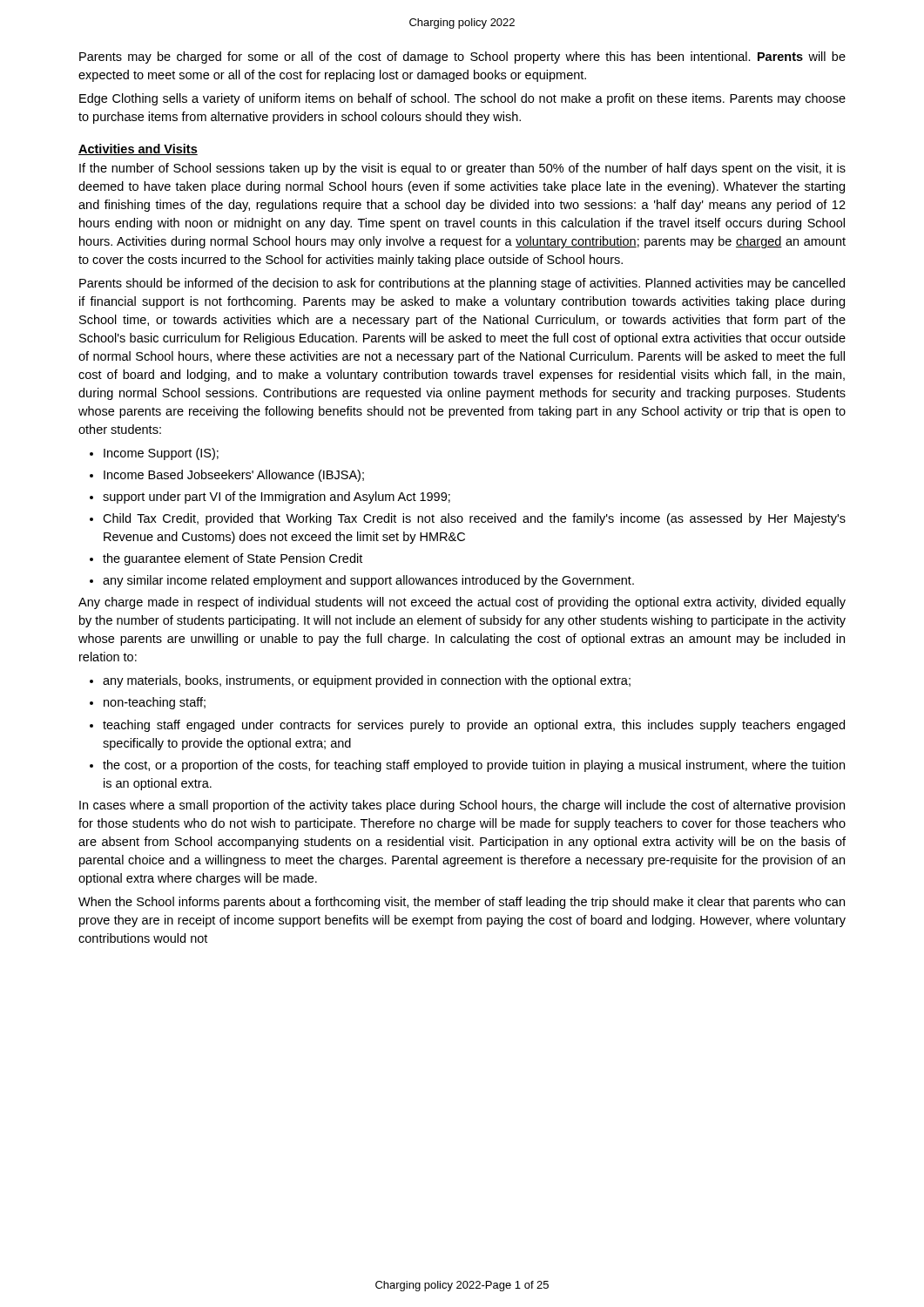Viewport: 924px width, 1307px height.
Task: Navigate to the passage starting "the cost, or"
Action: coord(474,774)
